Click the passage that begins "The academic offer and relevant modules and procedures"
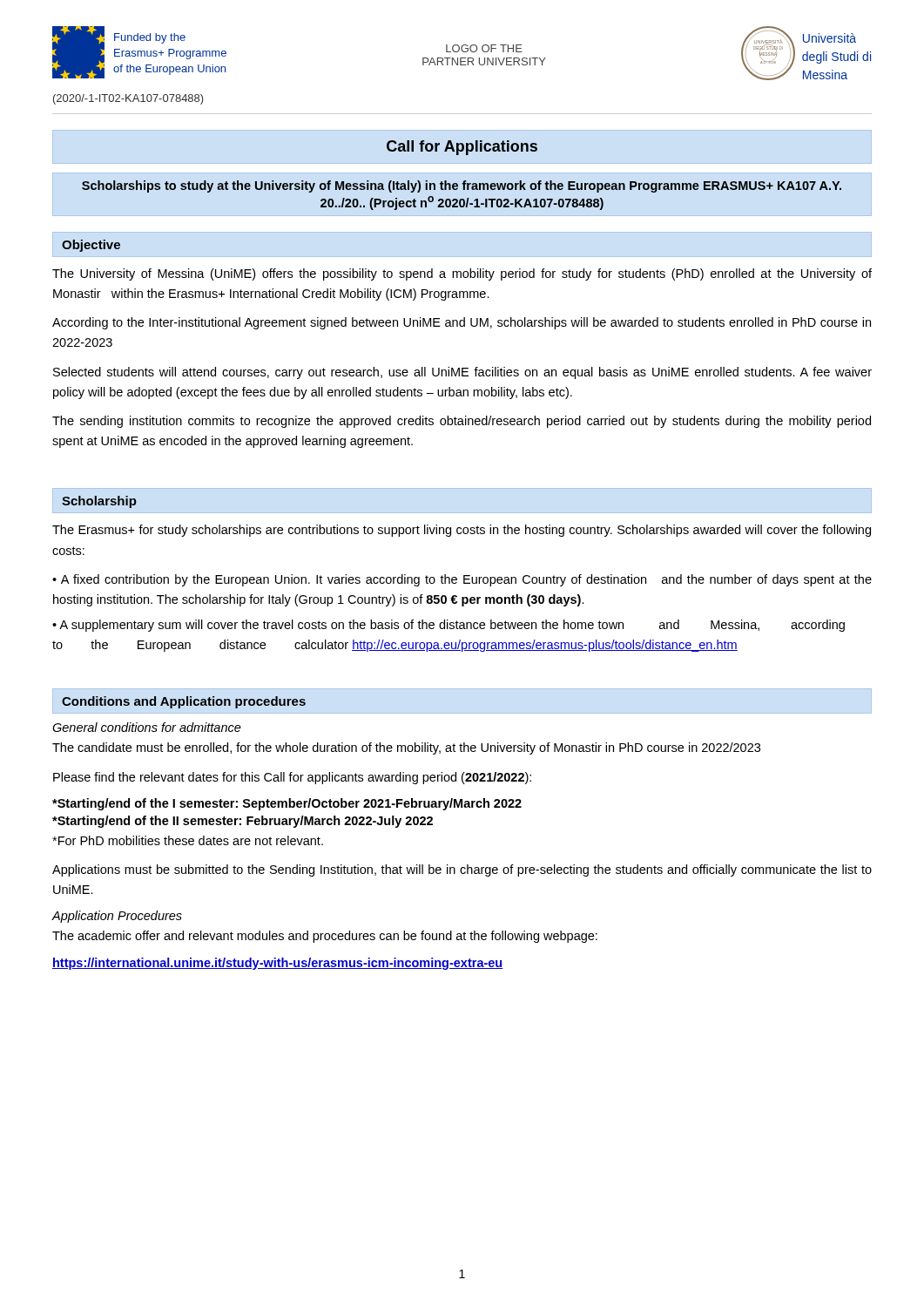Screen dimensions: 1307x924 pos(325,936)
